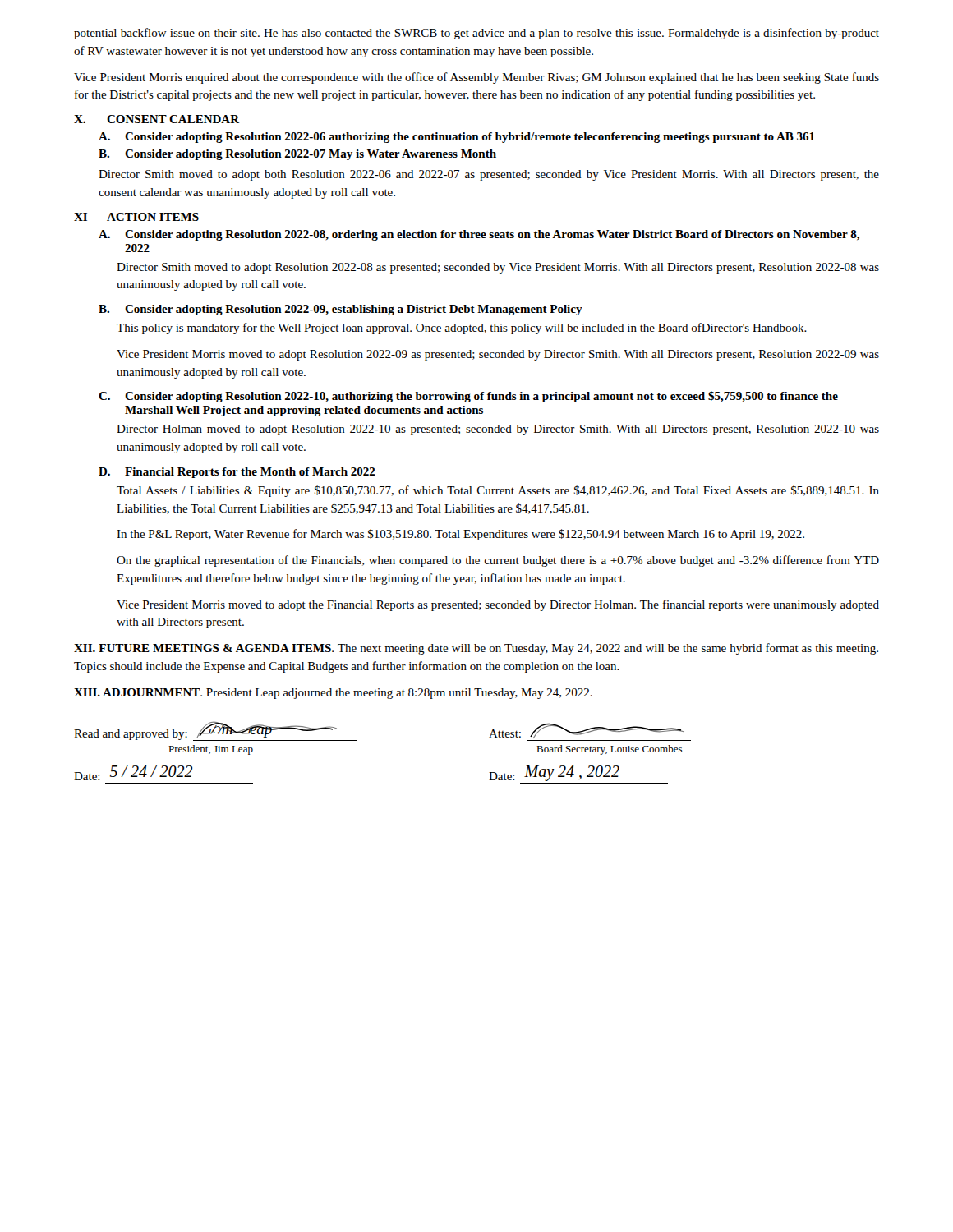Select the element starting "potential backflow issue on their site. He"

476,64
